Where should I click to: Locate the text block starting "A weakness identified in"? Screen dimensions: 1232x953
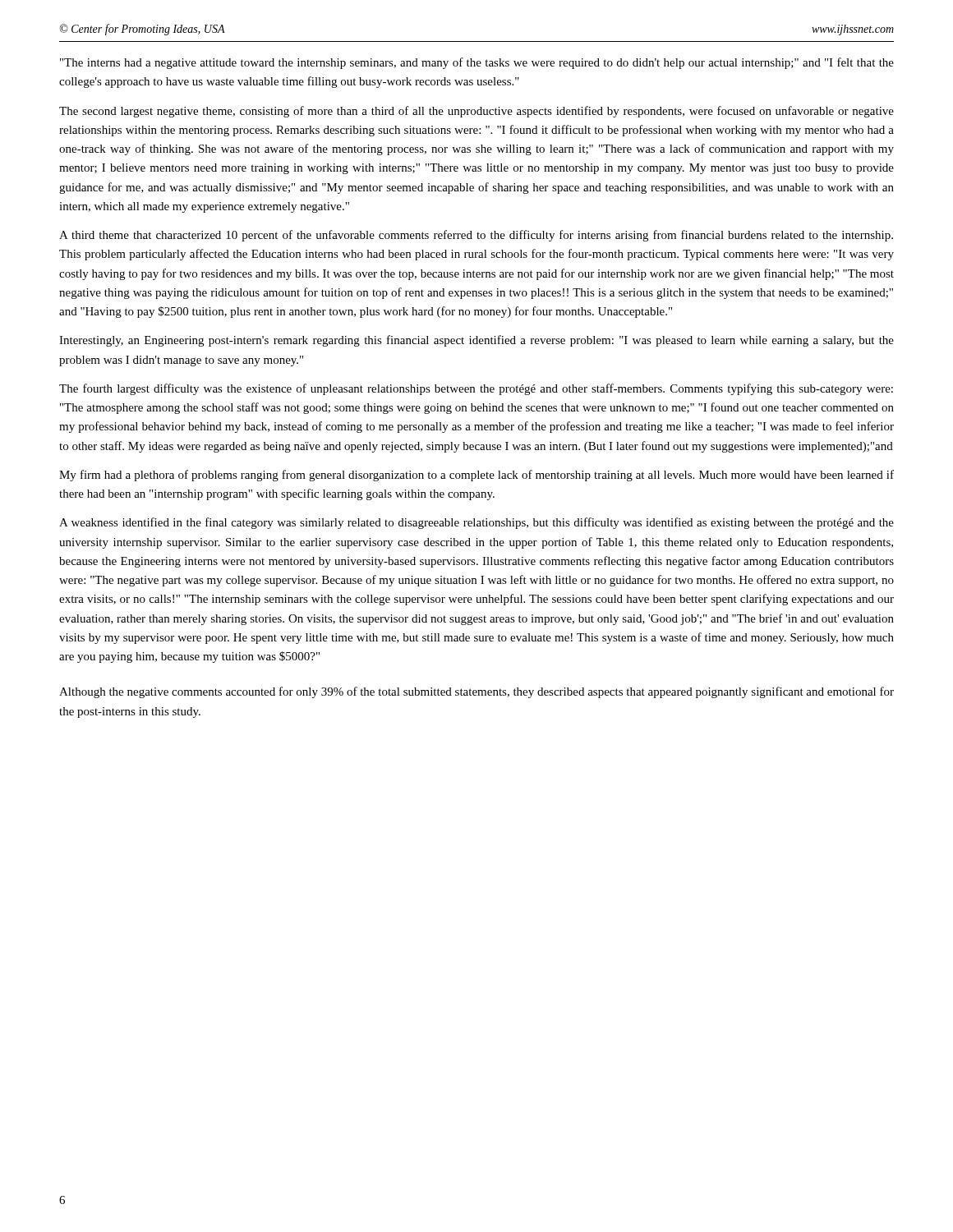click(476, 589)
